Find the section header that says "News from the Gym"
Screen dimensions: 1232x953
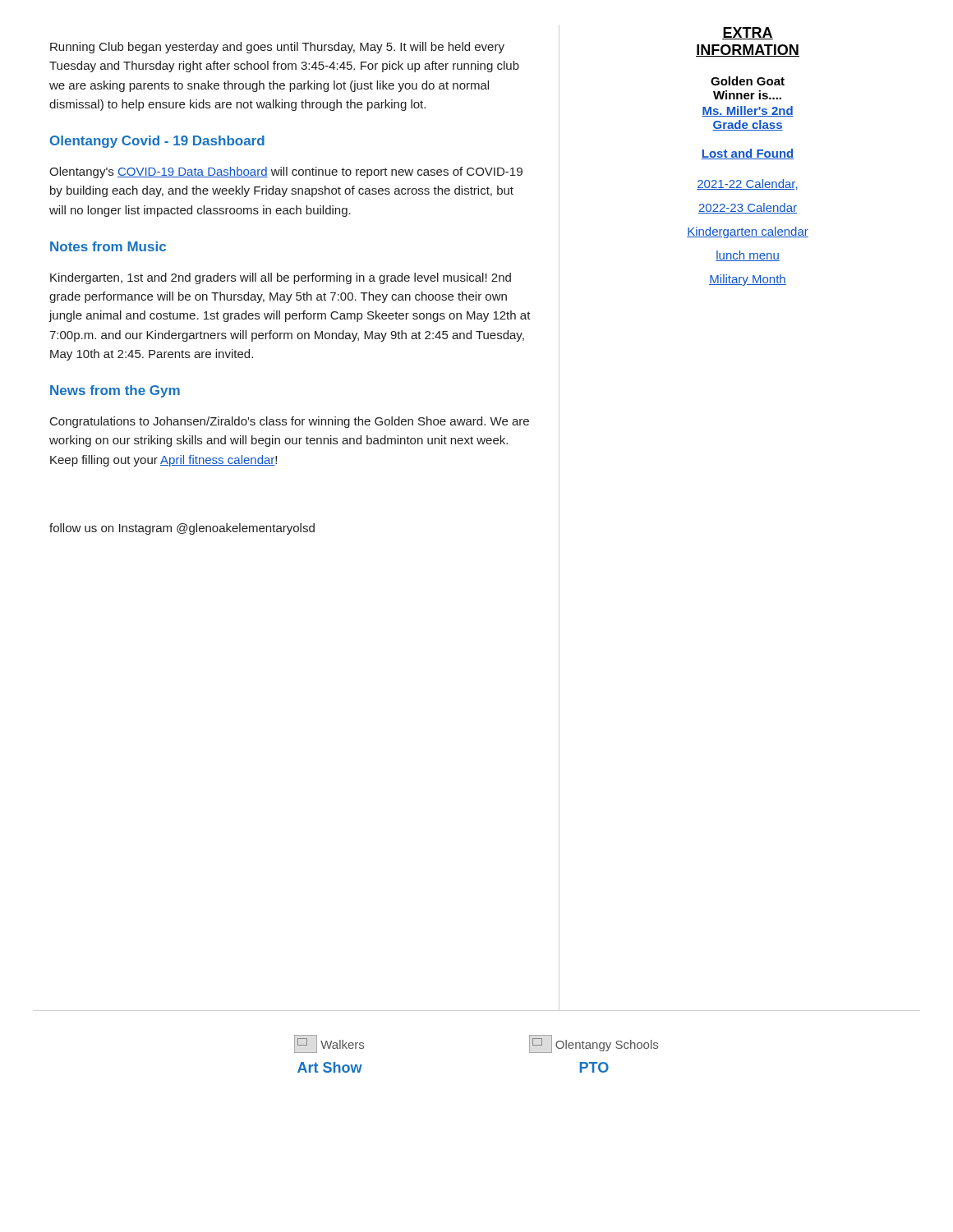pos(115,391)
